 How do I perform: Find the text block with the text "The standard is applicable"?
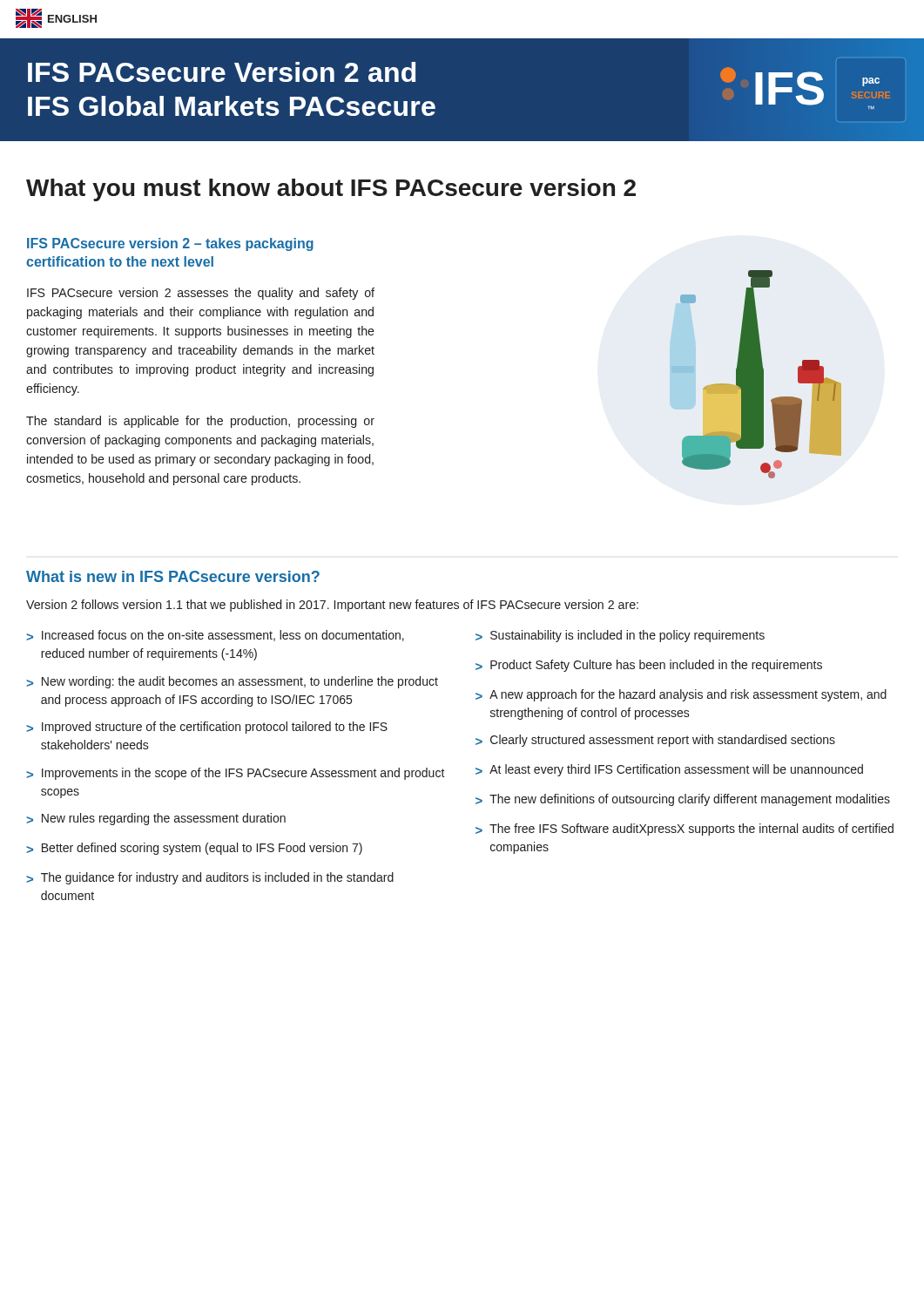click(x=200, y=449)
